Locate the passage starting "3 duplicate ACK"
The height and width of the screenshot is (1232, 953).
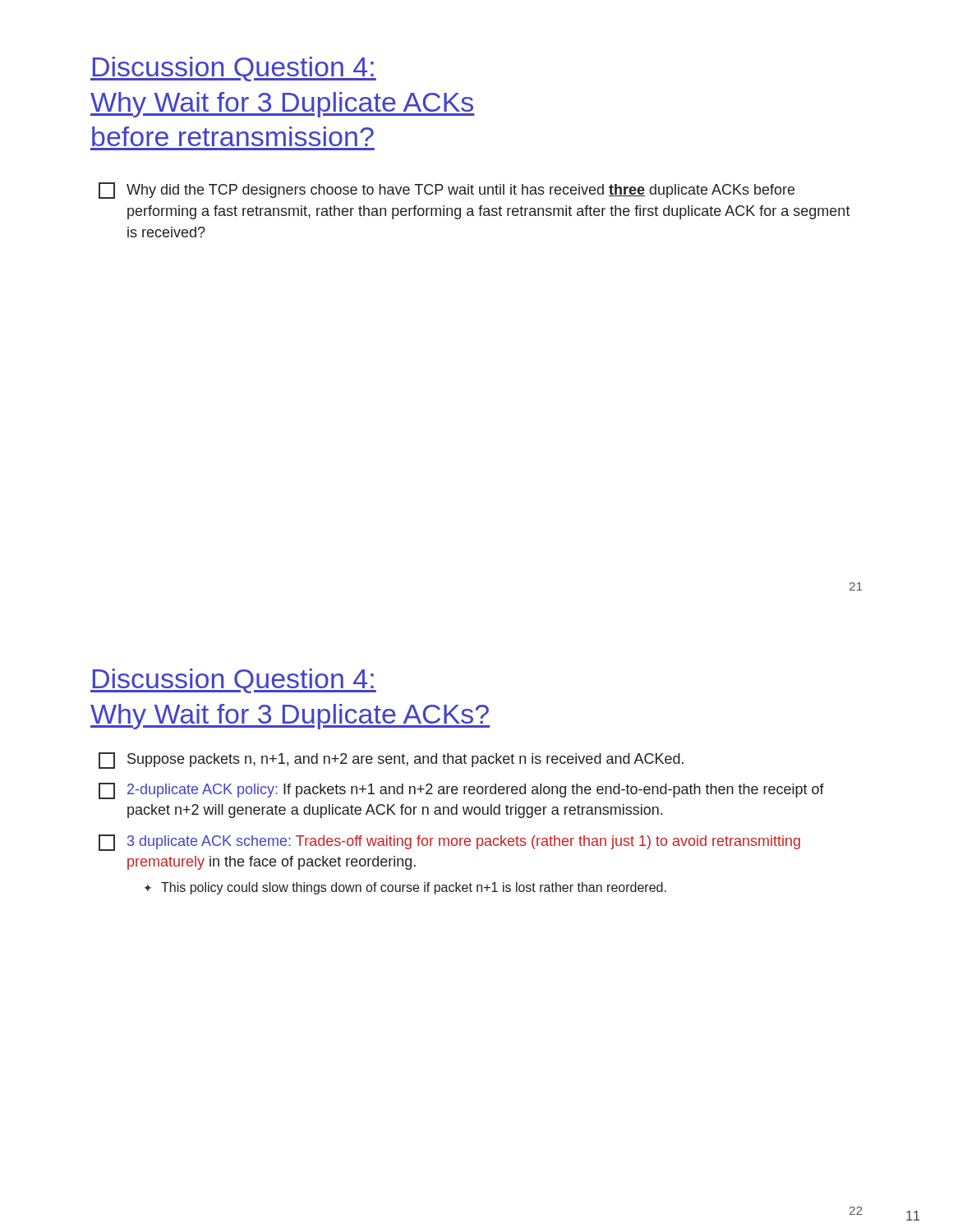pyautogui.click(x=449, y=843)
